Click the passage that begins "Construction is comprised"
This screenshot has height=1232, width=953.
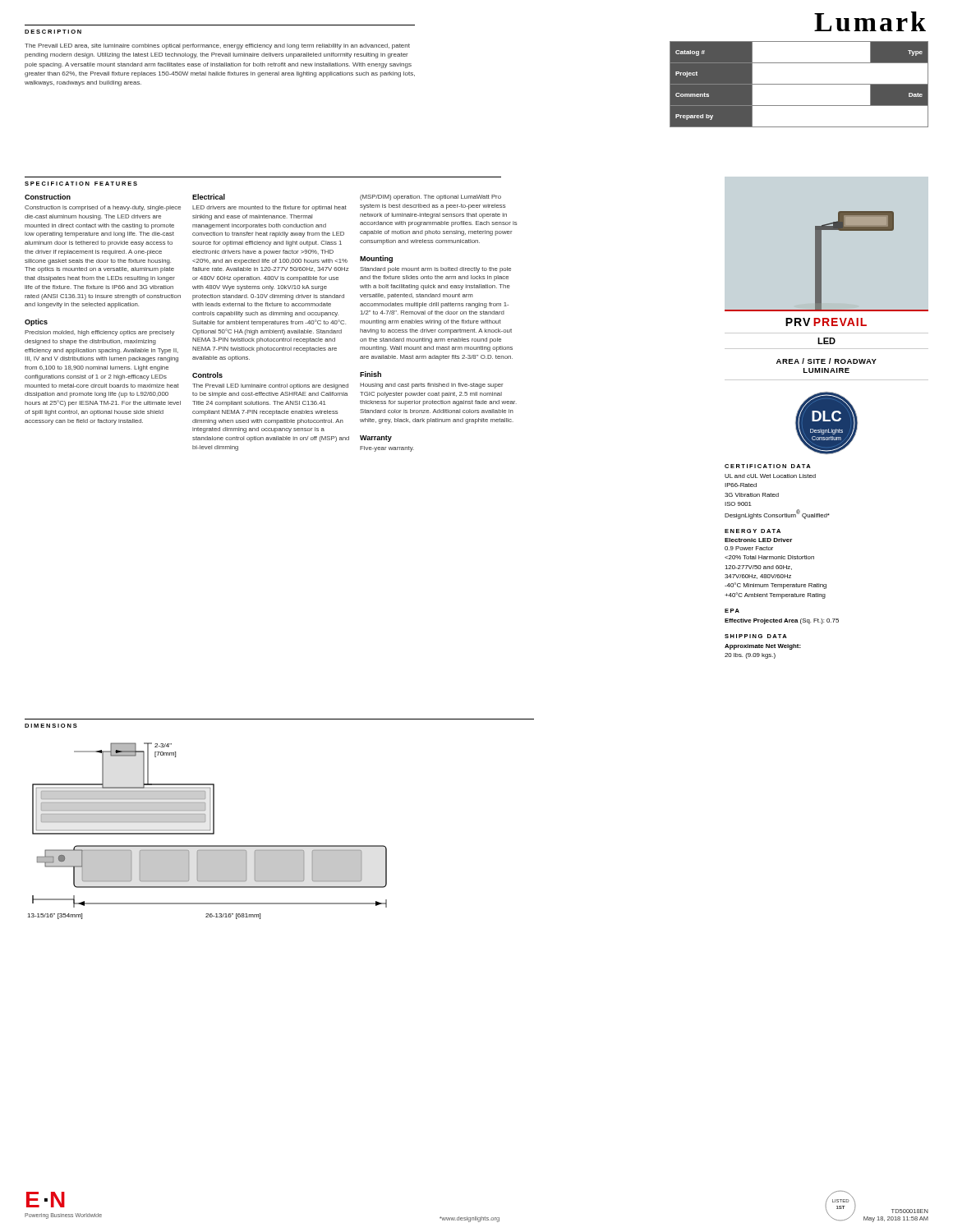coord(103,256)
